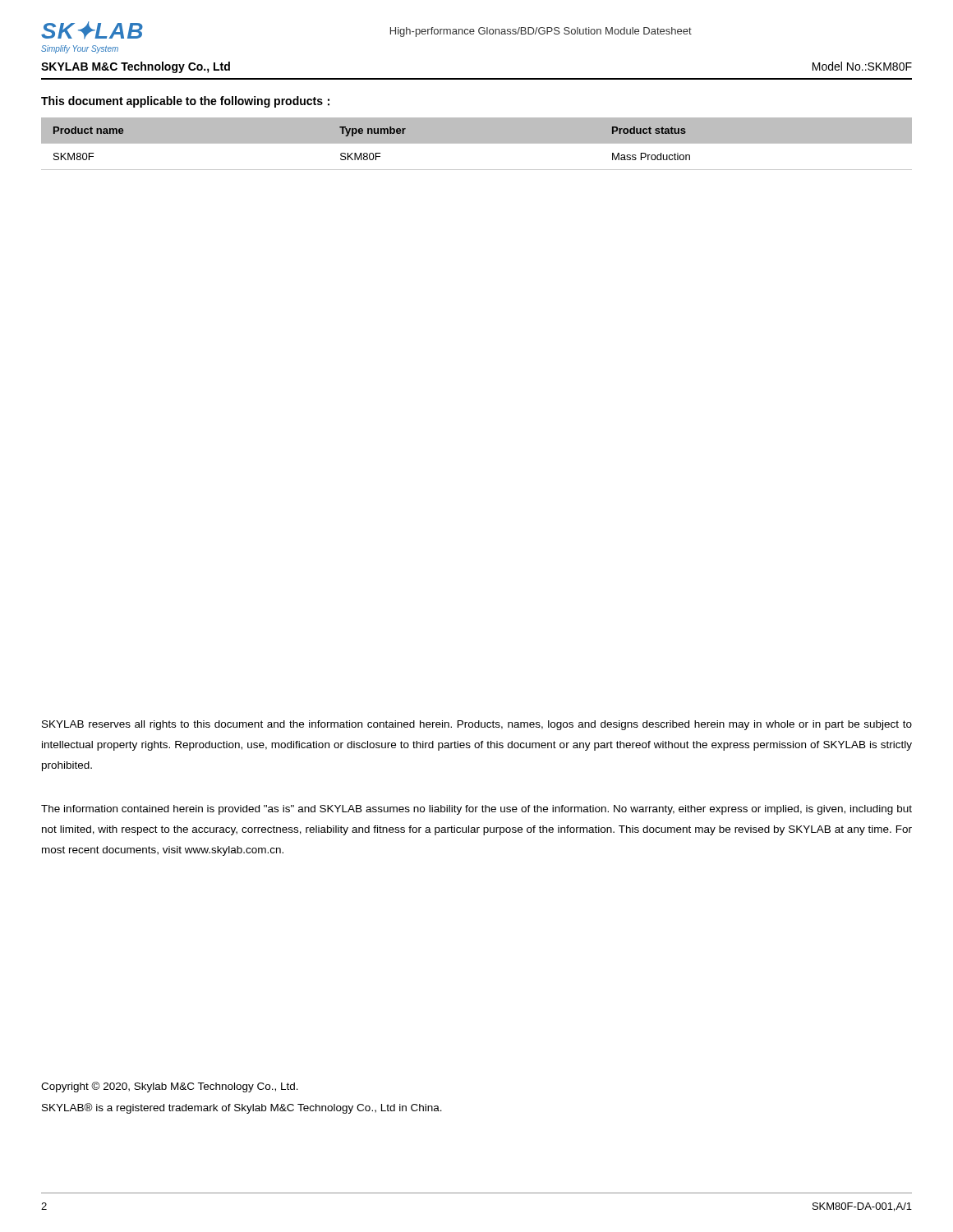Click the passage that begins "Copyright © 2020, Skylab"
This screenshot has width=953, height=1232.
[170, 1086]
